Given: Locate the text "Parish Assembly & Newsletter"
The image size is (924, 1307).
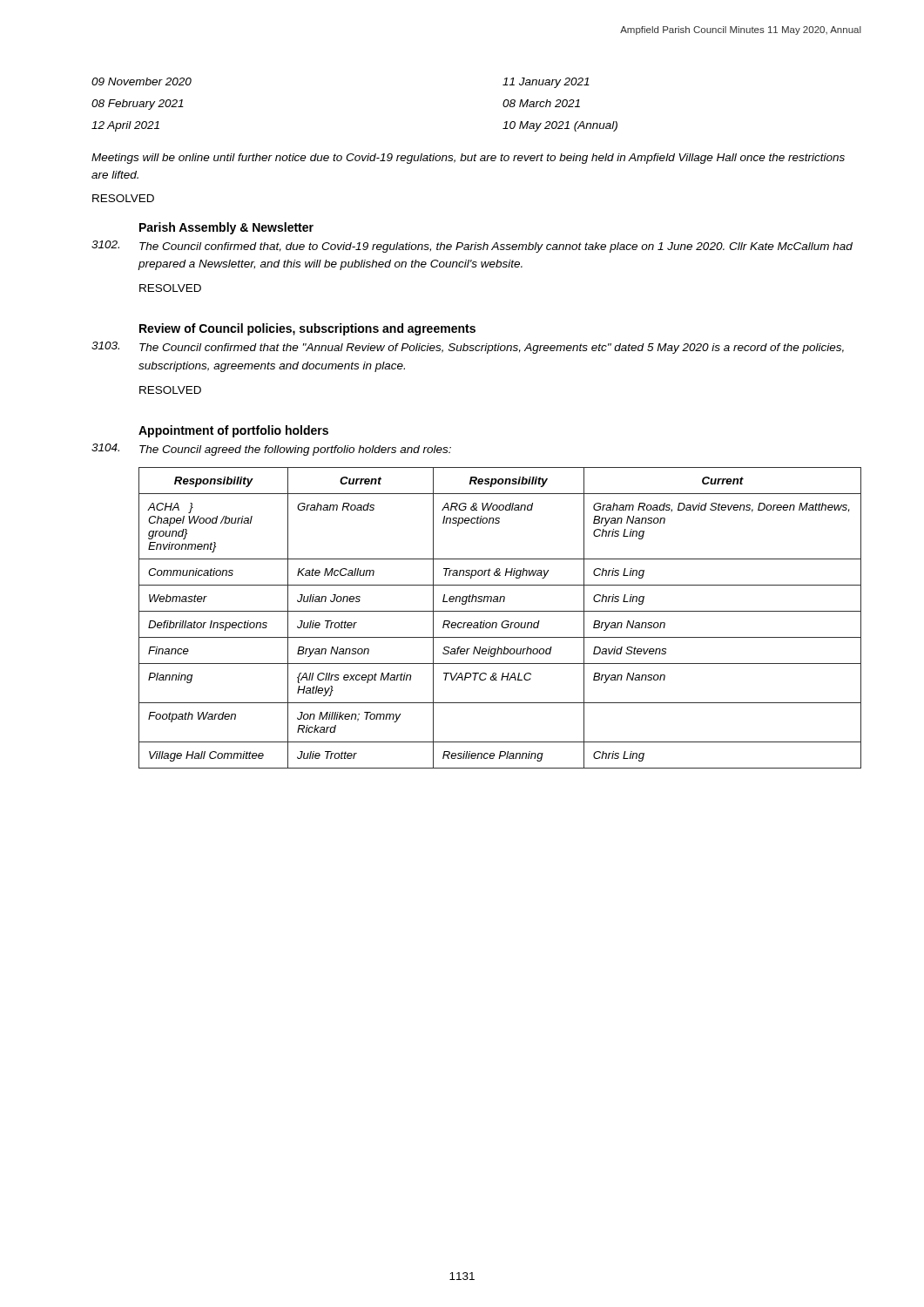Looking at the screenshot, I should click(226, 227).
